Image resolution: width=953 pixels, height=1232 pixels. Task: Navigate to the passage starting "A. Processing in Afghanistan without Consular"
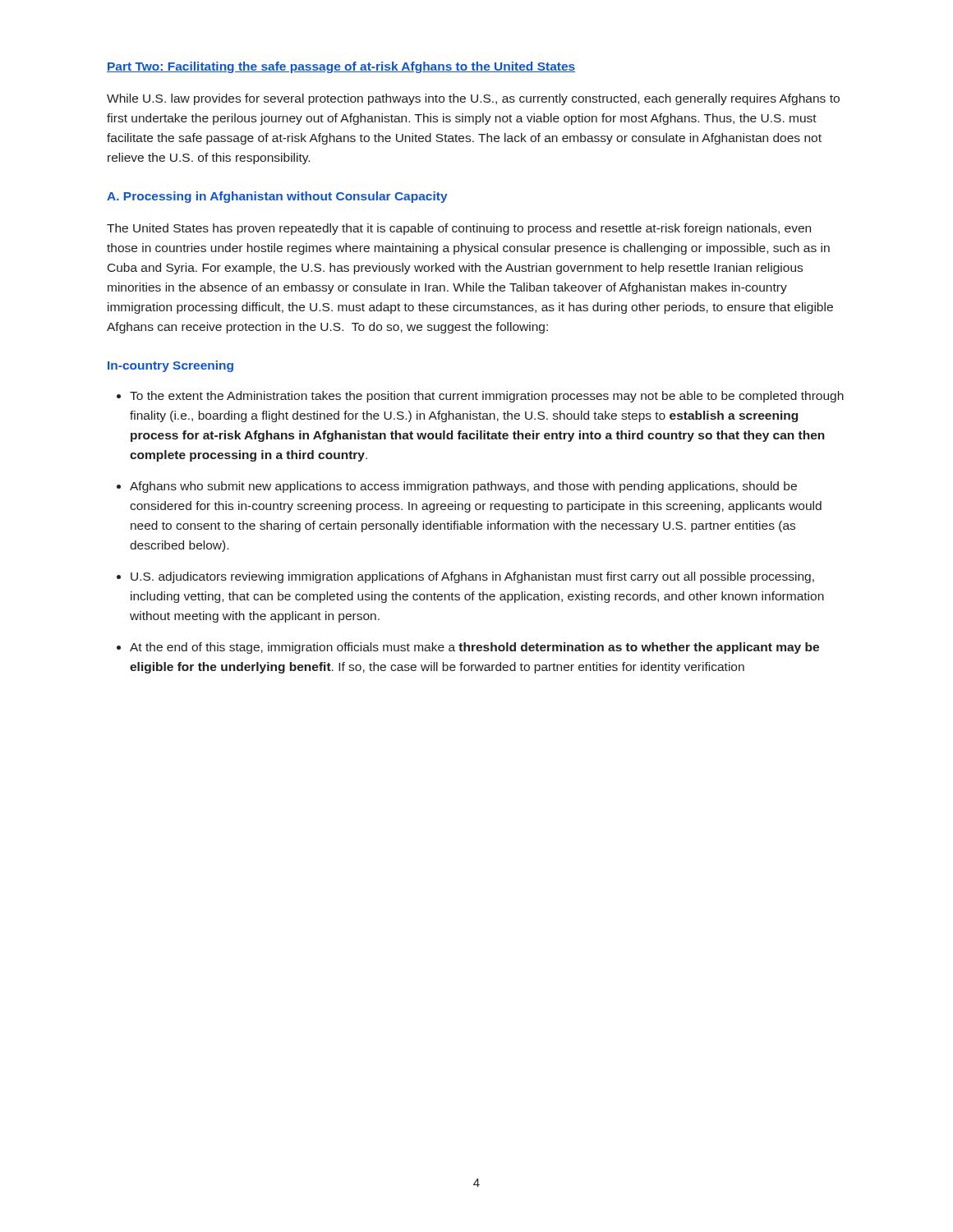point(277,196)
